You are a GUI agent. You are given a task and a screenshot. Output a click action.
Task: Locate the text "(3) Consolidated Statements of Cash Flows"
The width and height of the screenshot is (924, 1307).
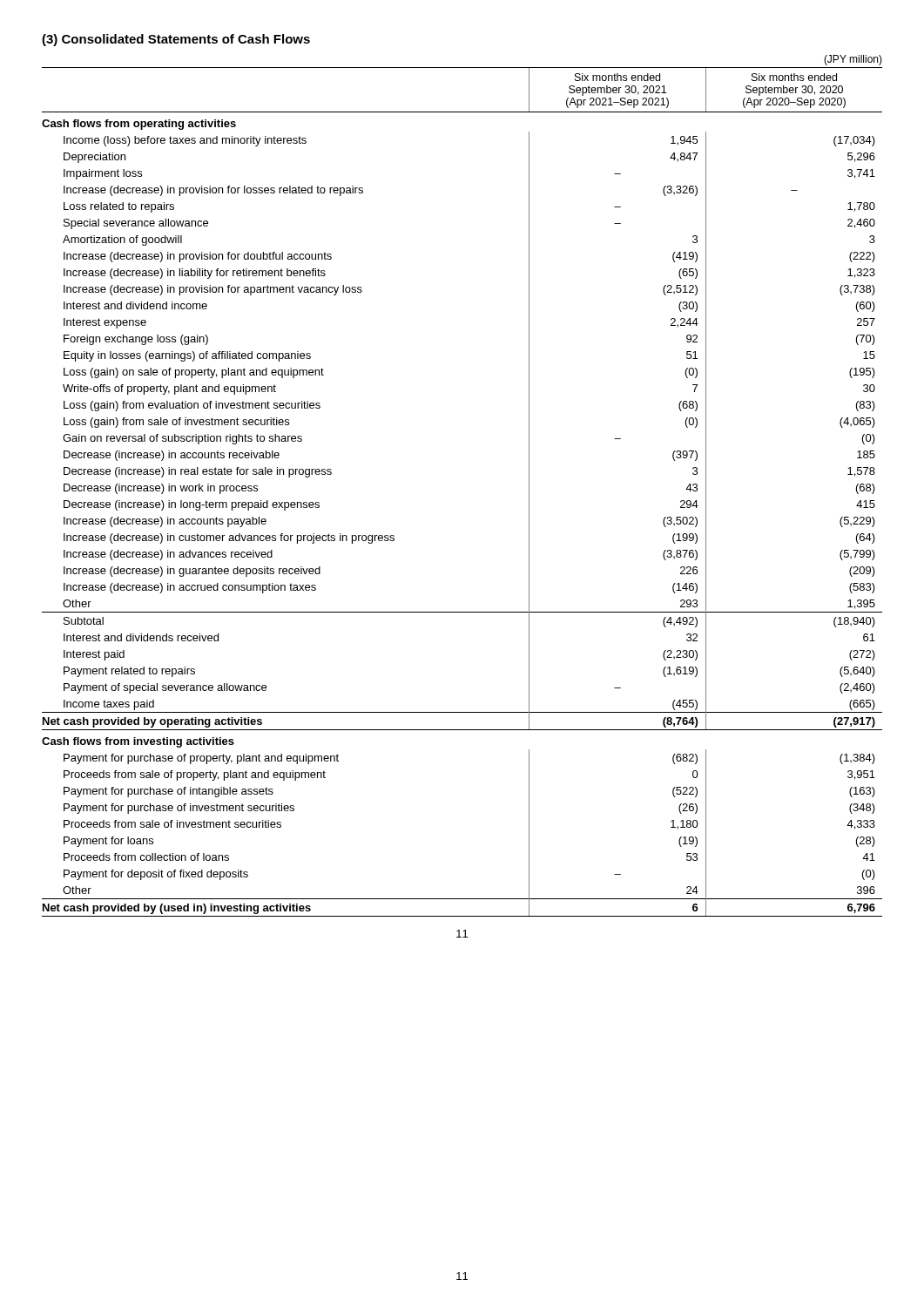click(x=176, y=39)
